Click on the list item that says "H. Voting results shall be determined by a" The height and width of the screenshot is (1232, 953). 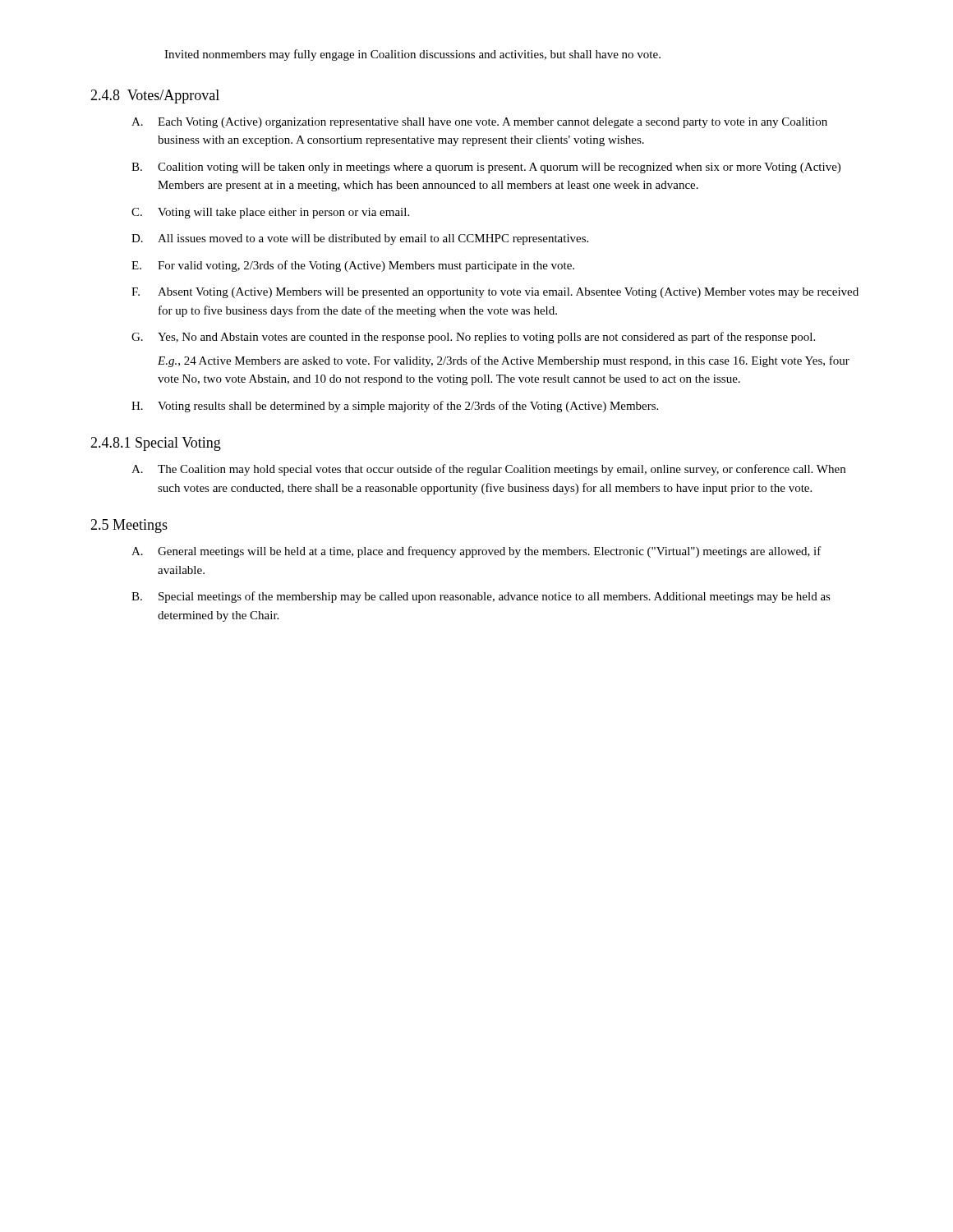click(497, 406)
